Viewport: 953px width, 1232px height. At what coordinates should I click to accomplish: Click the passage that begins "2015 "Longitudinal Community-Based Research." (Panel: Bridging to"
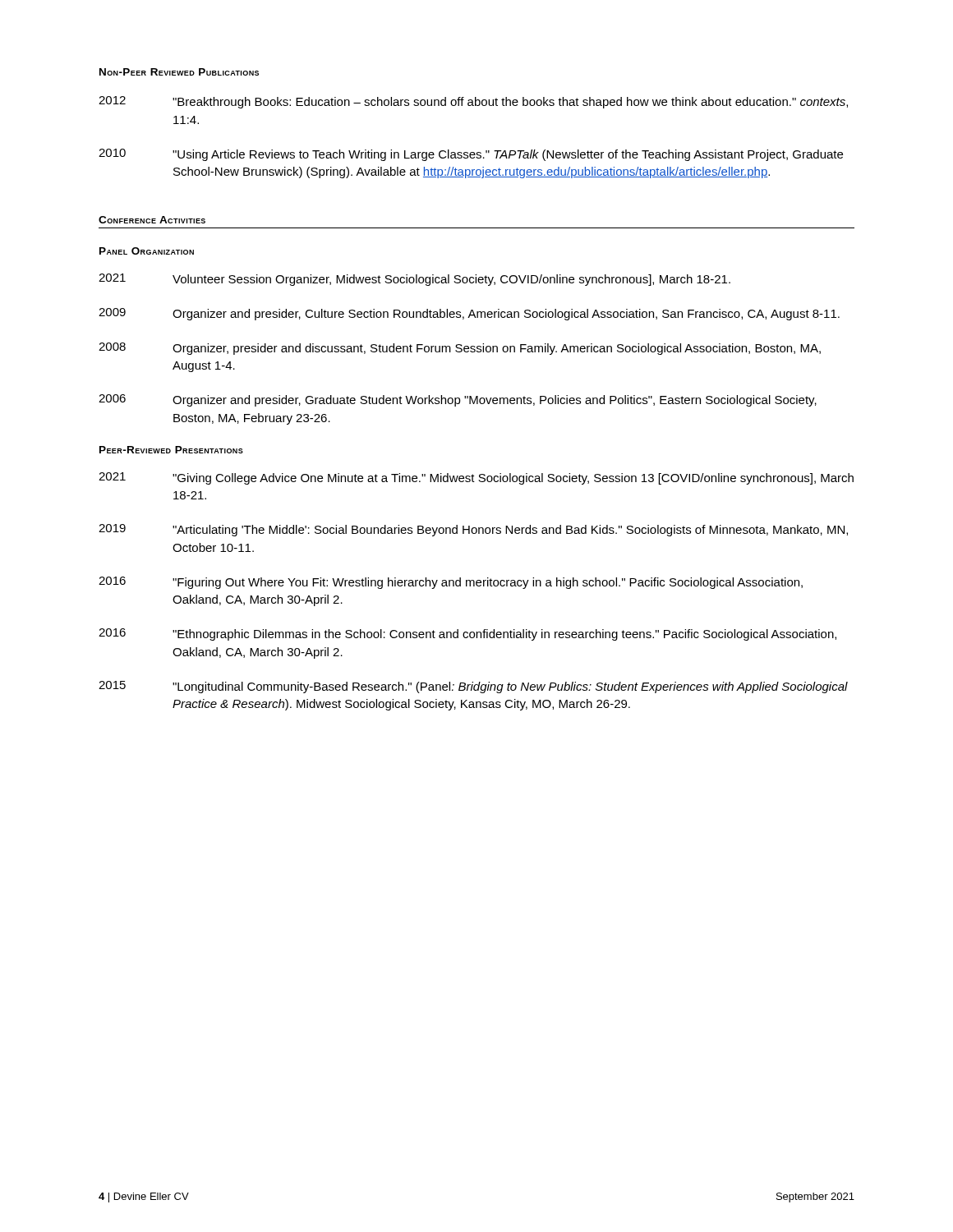tap(476, 695)
